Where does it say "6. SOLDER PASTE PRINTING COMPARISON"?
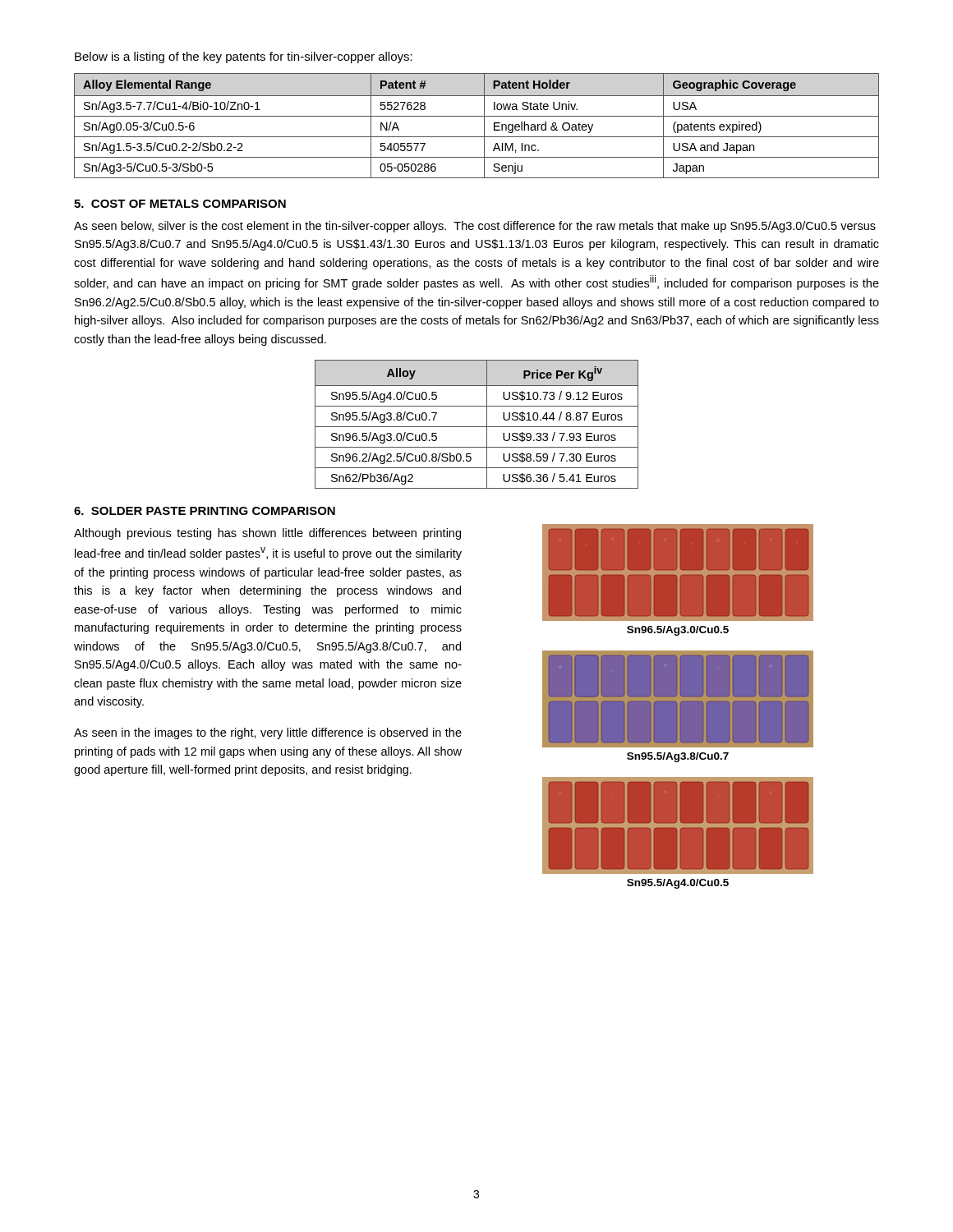 click(205, 510)
